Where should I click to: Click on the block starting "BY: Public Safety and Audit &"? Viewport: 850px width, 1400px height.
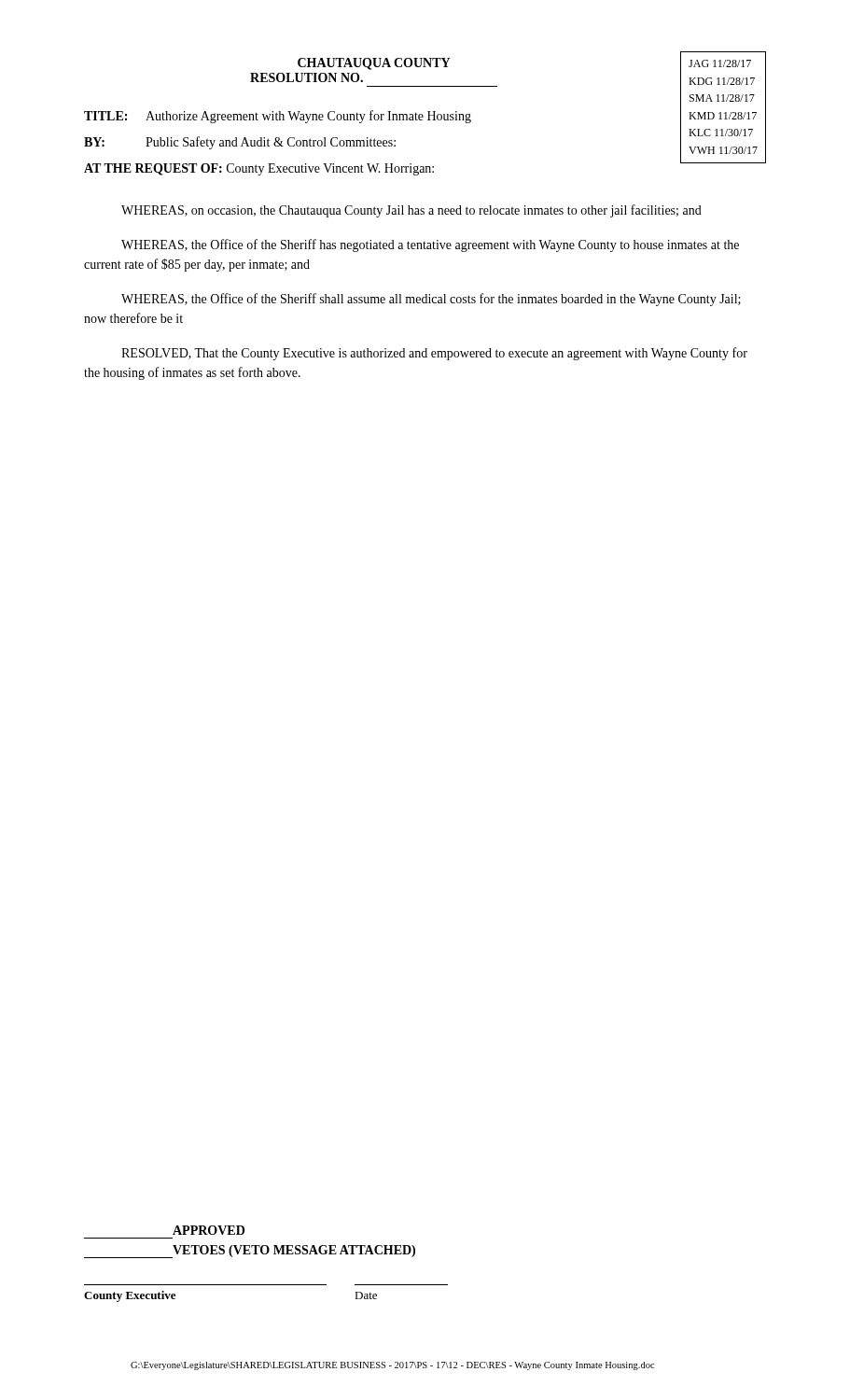coord(268,142)
